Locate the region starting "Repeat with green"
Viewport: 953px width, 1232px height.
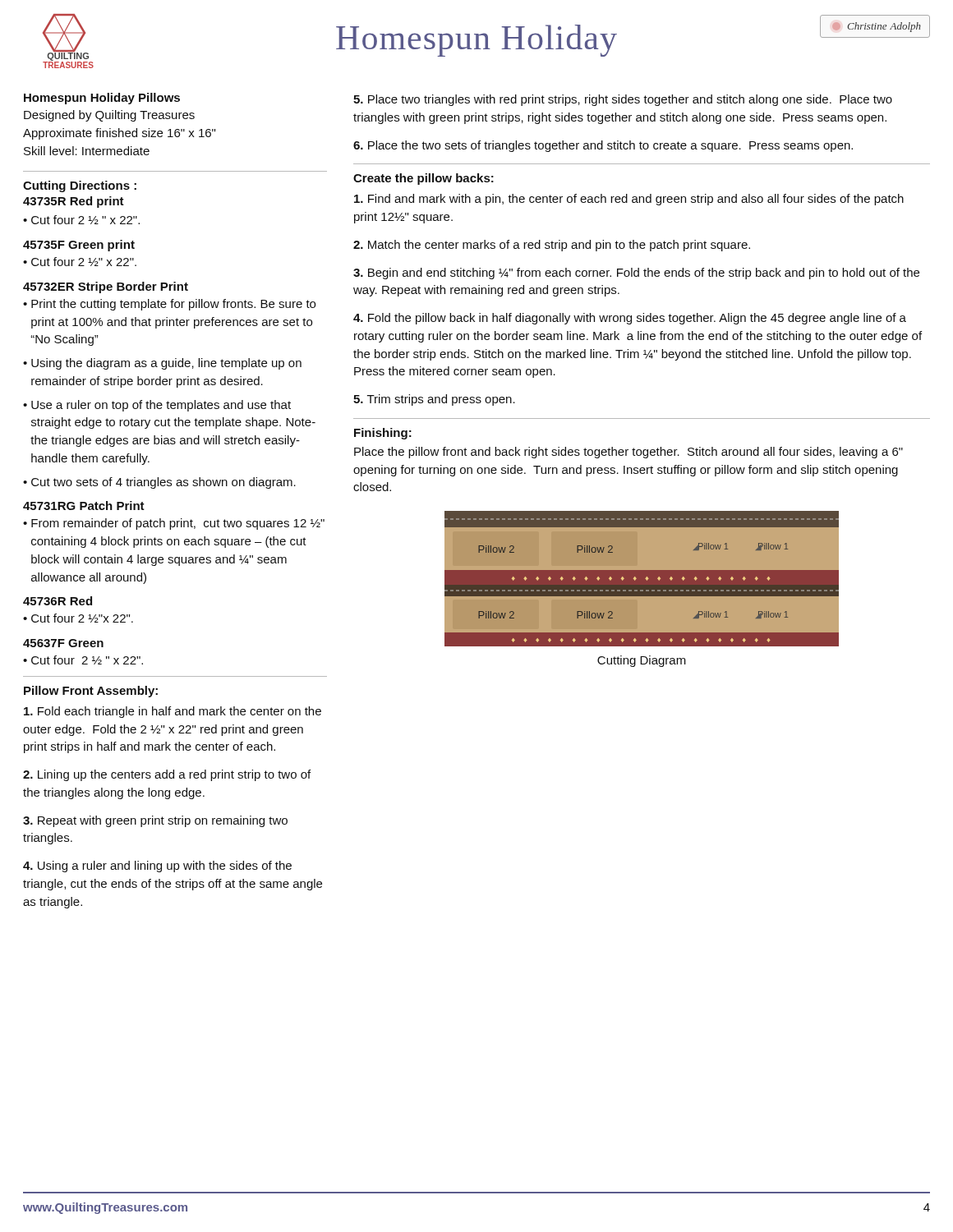156,829
